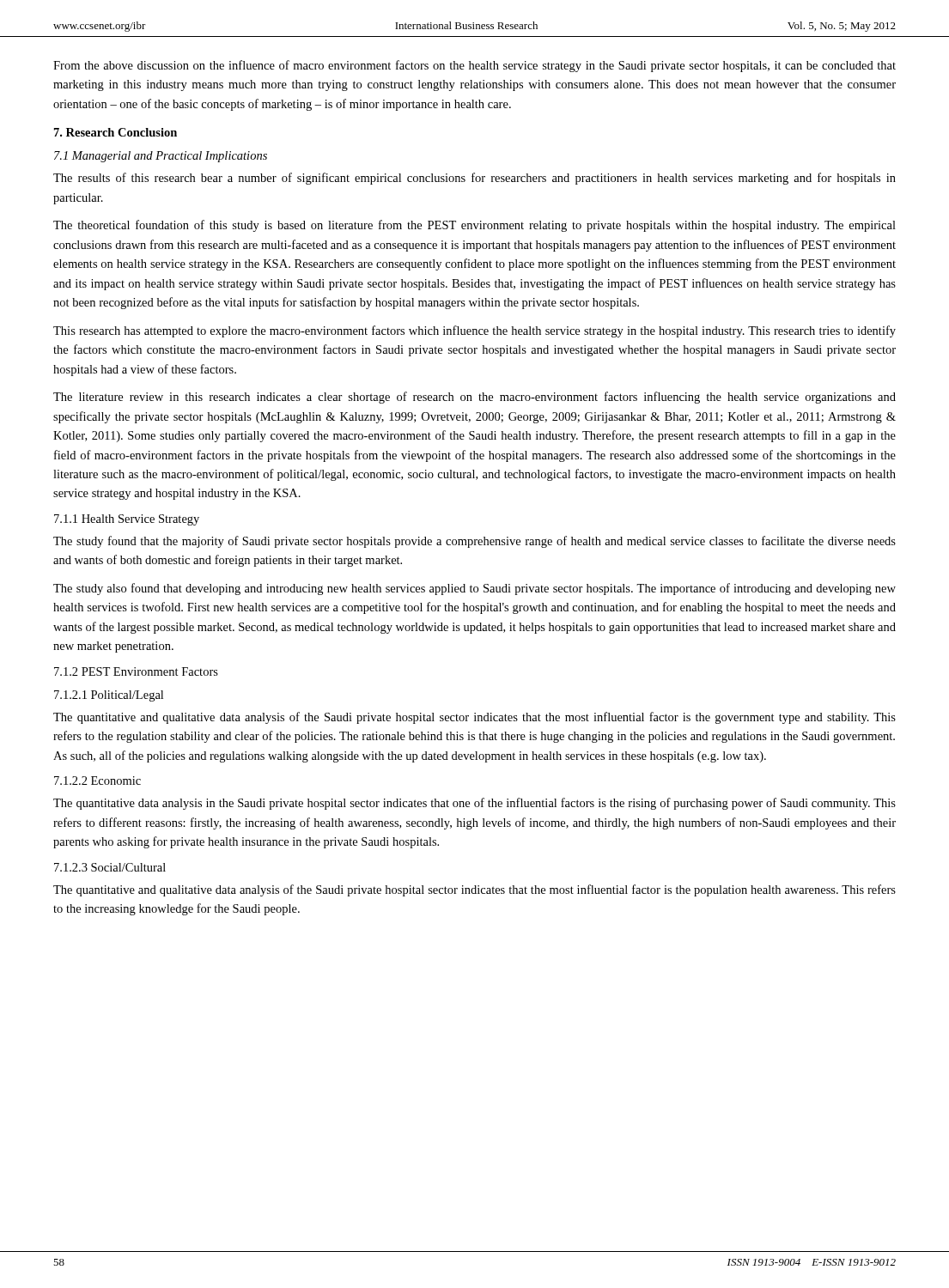Screen dimensions: 1288x949
Task: Locate the element starting "The study also found that developing"
Action: pyautogui.click(x=474, y=617)
